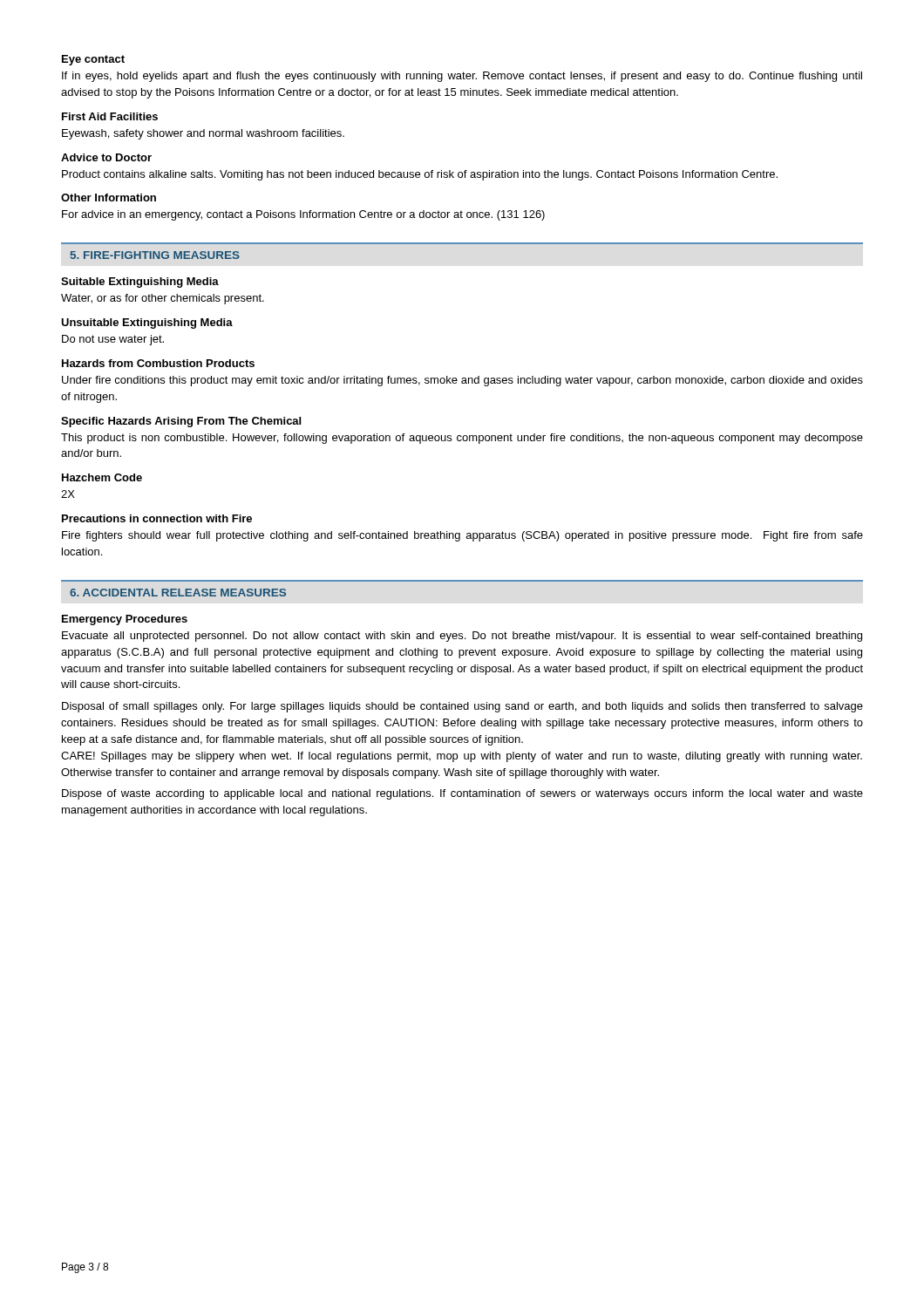Find the text block with the text "This product is non combustible. However, following evaporation"
924x1308 pixels.
point(462,446)
